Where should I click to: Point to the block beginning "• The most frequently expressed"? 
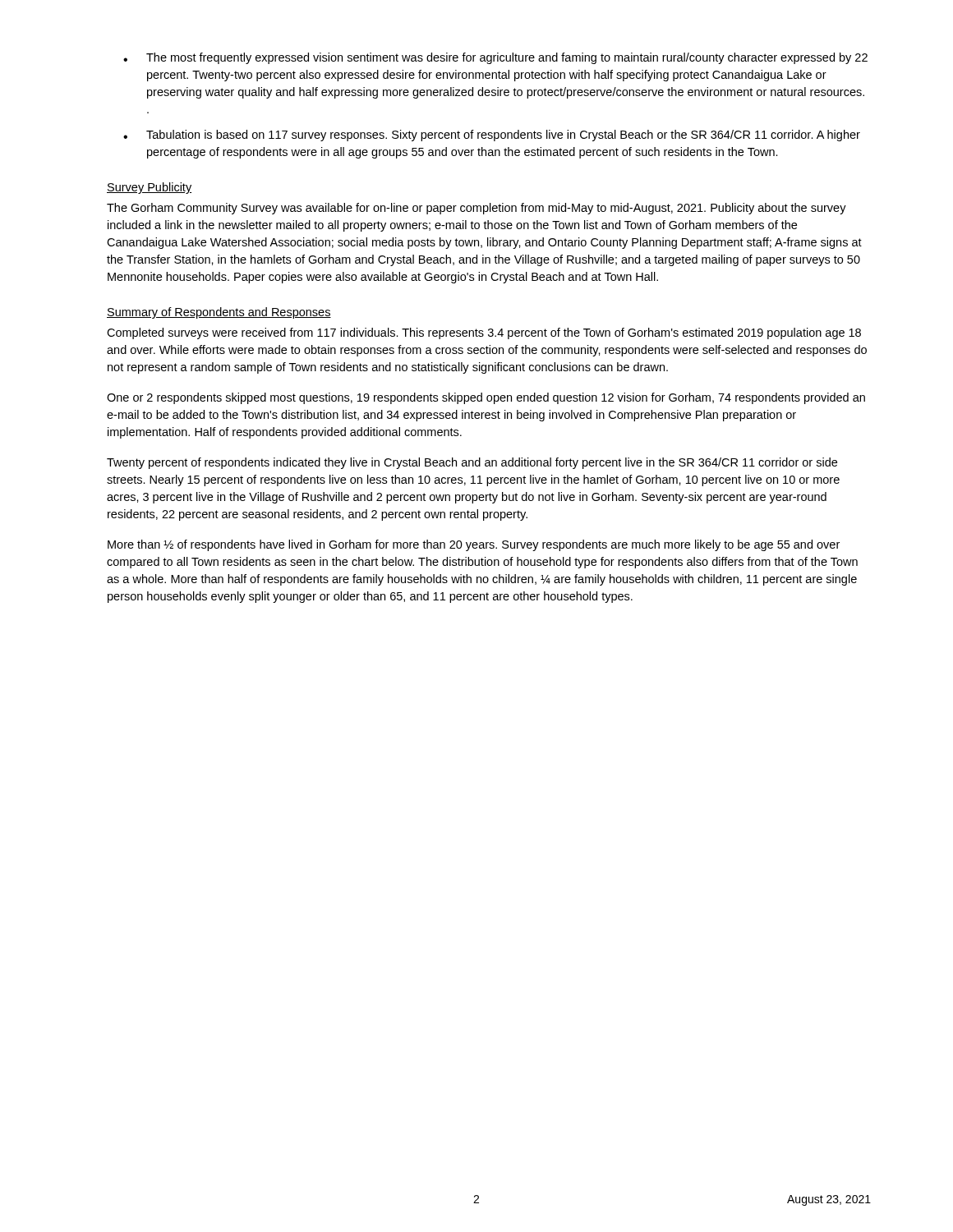(x=497, y=84)
